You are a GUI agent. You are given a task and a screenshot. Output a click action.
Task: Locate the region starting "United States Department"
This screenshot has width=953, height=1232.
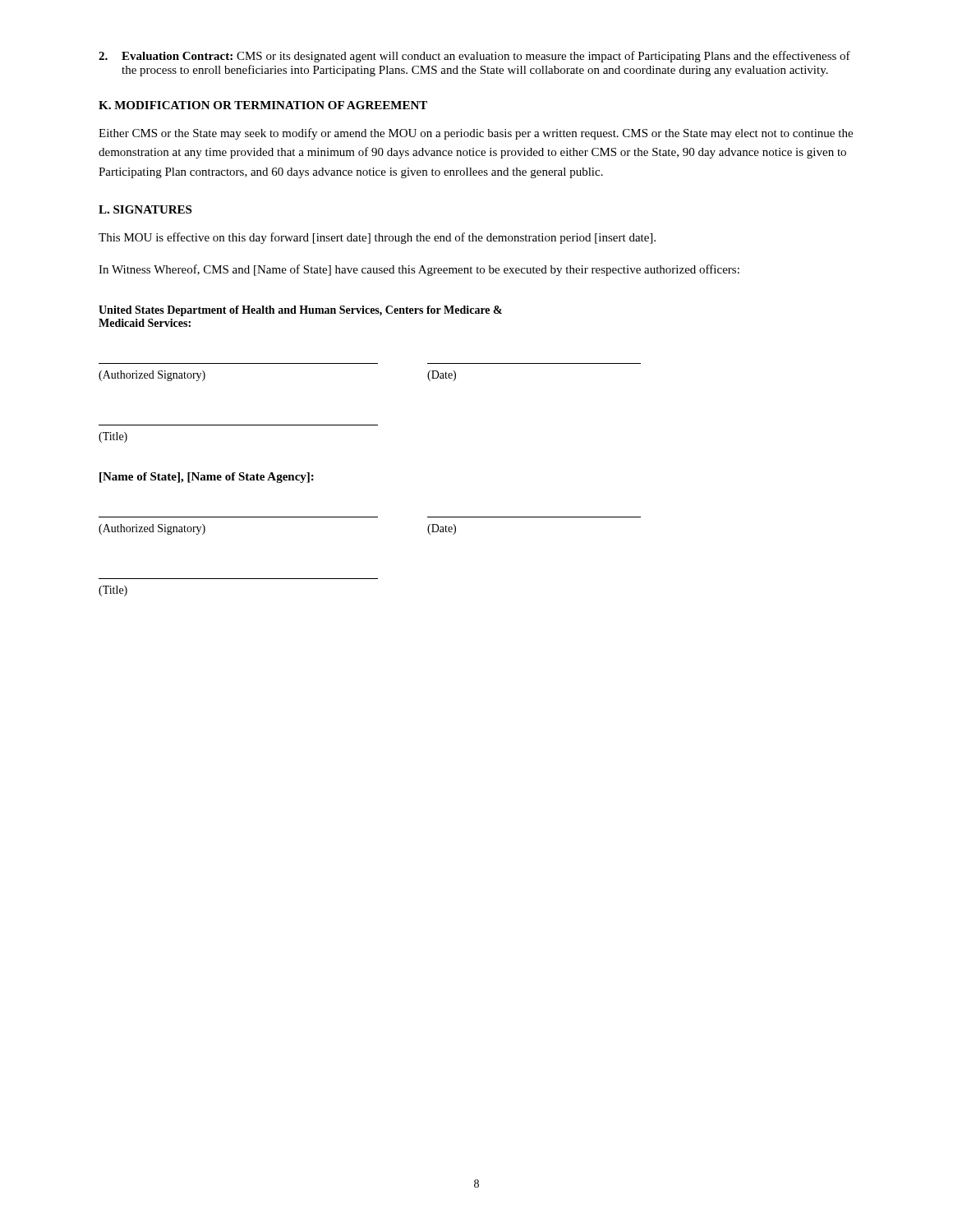pos(301,317)
